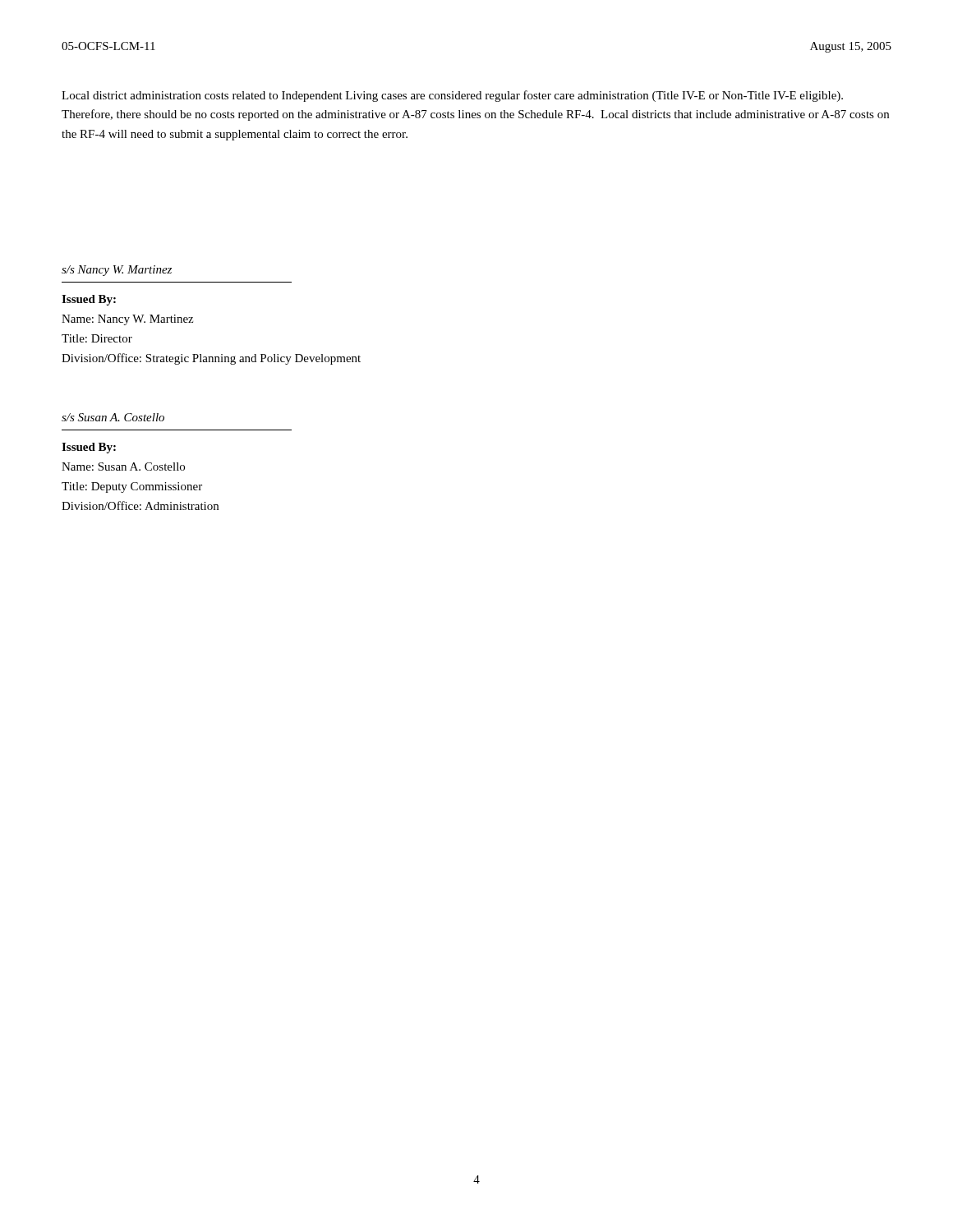The height and width of the screenshot is (1232, 953).
Task: Navigate to the passage starting "Issued By: Name: Nancy W. Martinez Title: Director"
Action: [89, 300]
